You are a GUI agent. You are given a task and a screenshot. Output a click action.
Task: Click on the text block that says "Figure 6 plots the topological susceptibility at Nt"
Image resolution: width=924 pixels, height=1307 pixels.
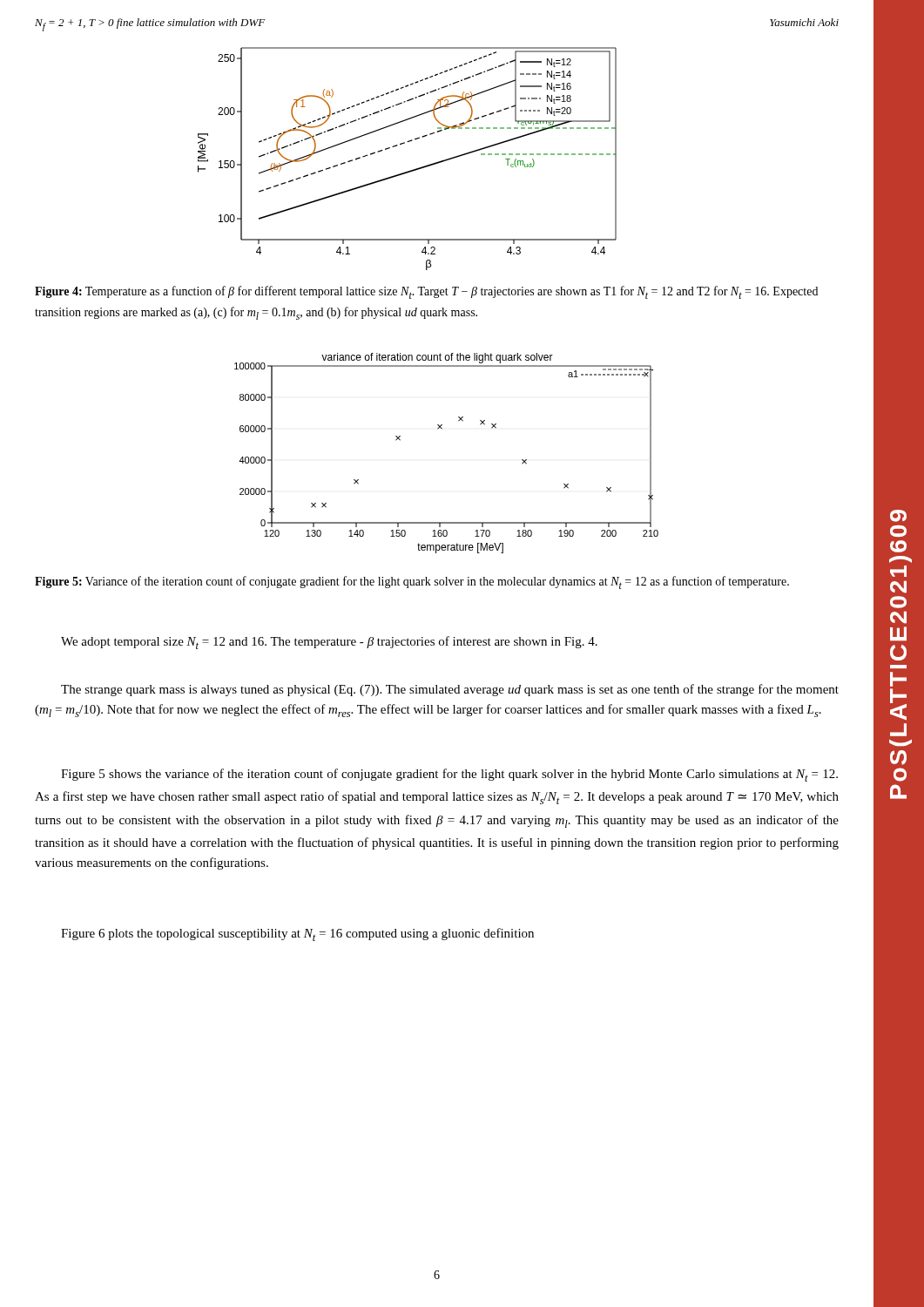pyautogui.click(x=298, y=935)
